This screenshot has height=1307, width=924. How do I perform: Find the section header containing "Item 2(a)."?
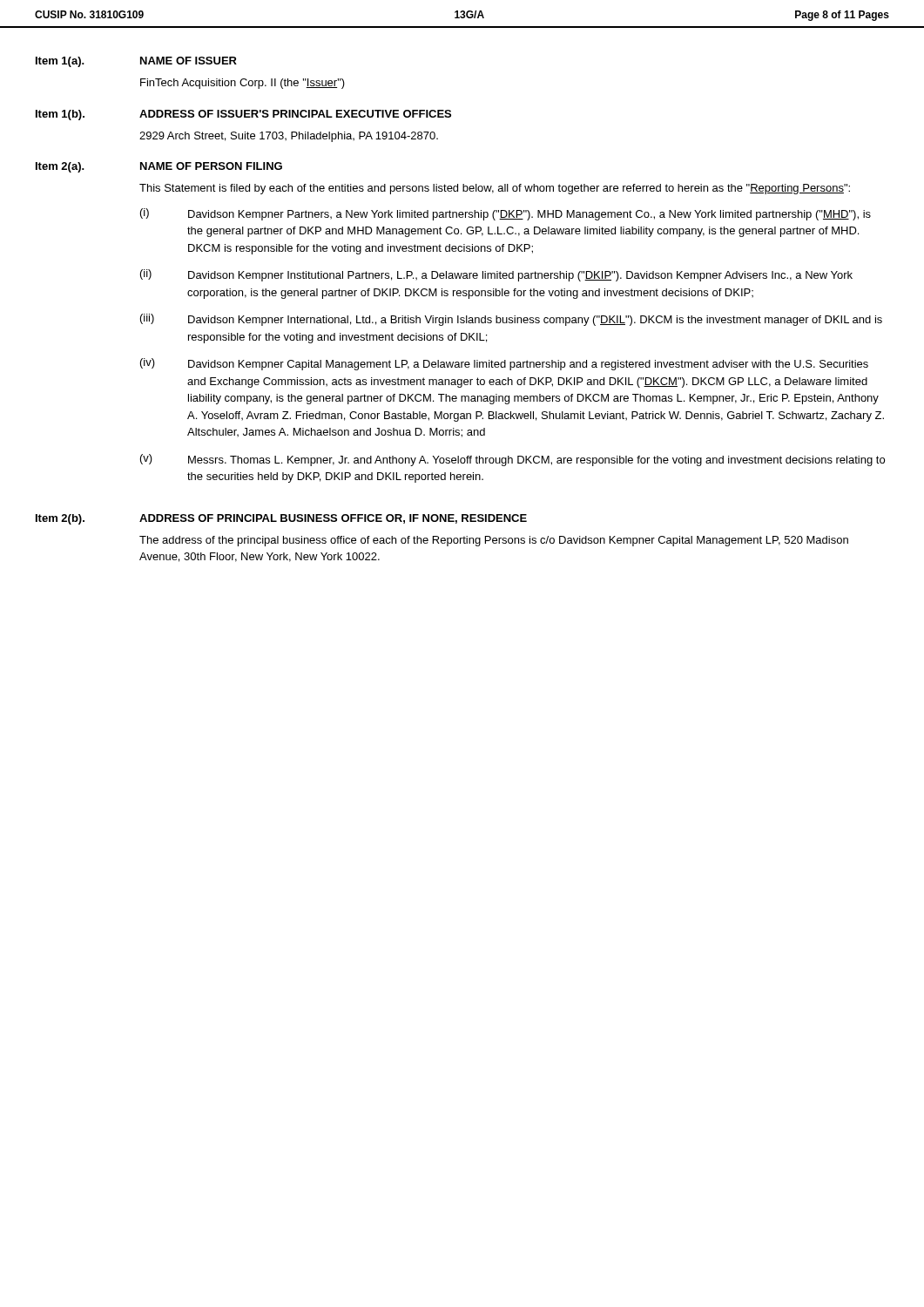tap(60, 166)
